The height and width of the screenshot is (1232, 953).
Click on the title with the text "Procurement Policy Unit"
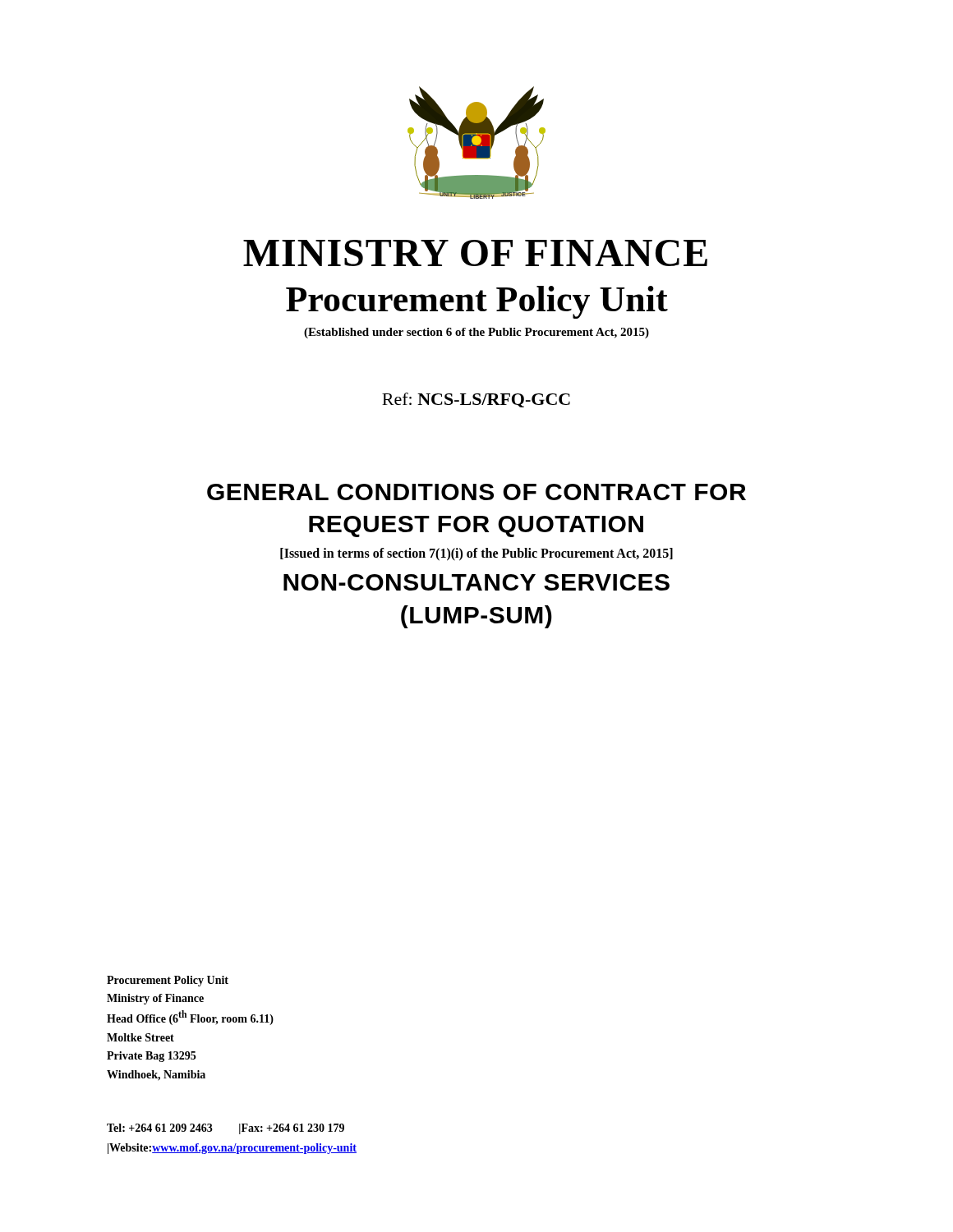(476, 299)
